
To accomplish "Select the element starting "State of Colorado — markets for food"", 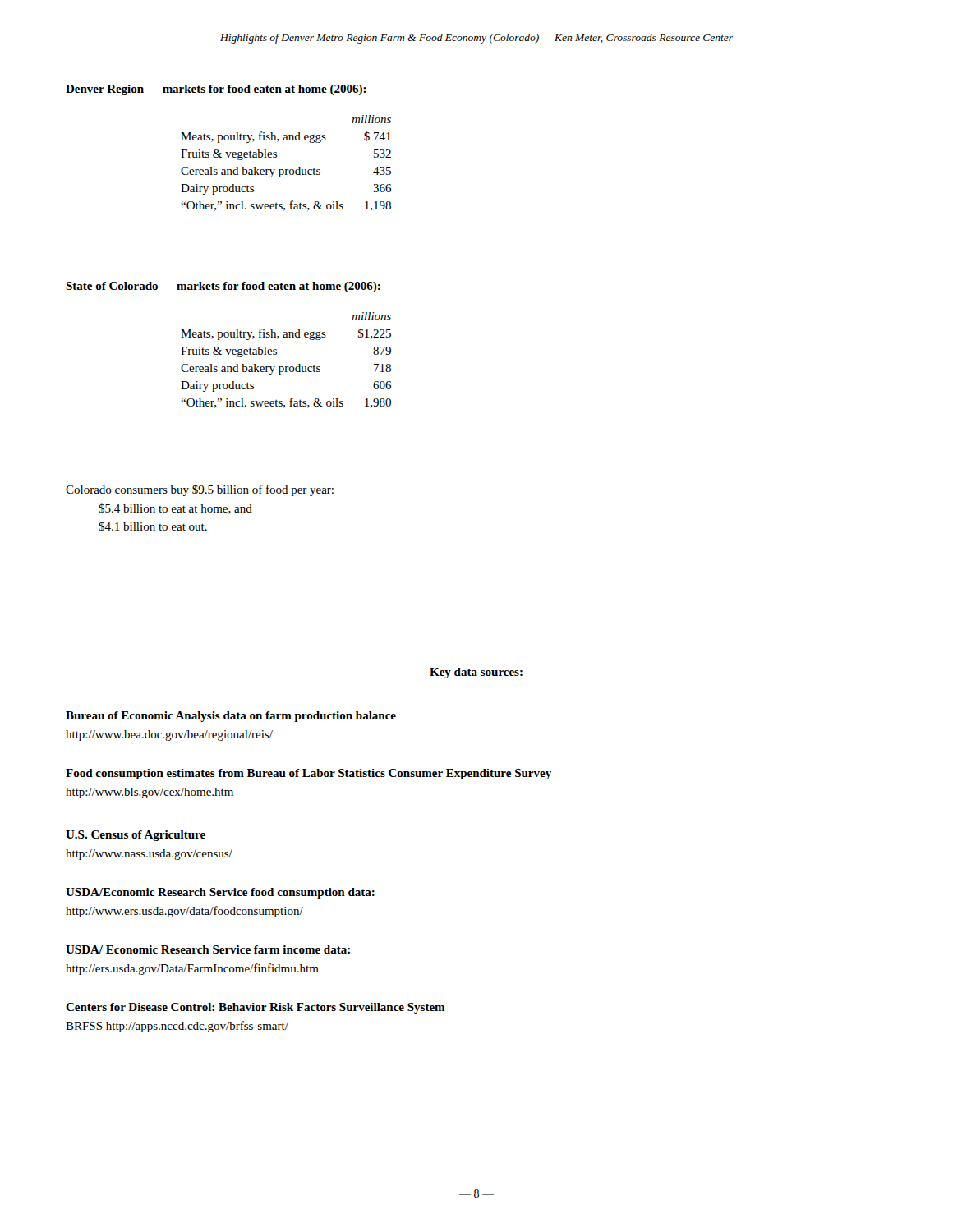I will (223, 286).
